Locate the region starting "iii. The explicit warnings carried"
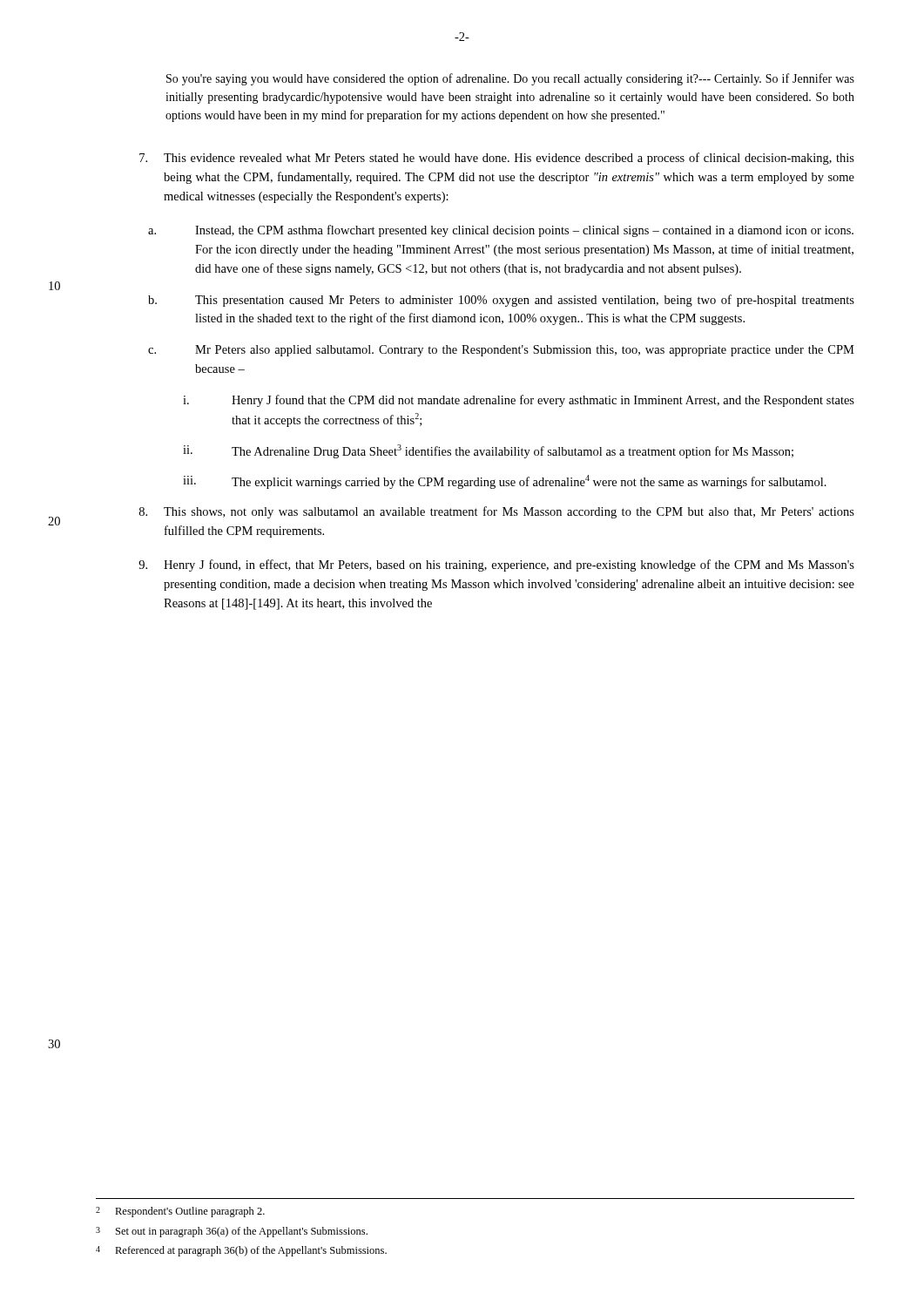The height and width of the screenshot is (1307, 924). coord(519,482)
